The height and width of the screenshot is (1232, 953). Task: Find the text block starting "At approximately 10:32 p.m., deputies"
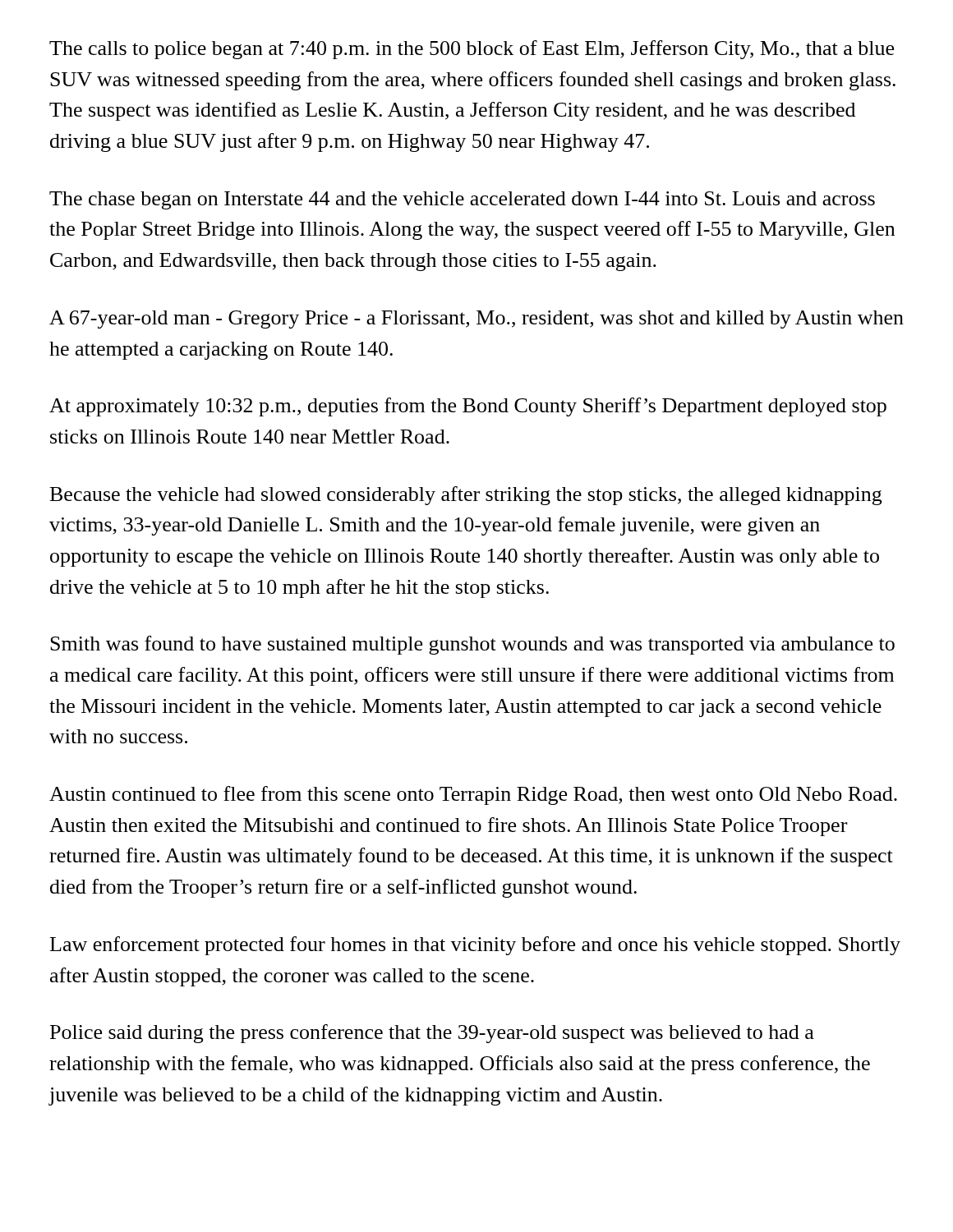coord(468,421)
